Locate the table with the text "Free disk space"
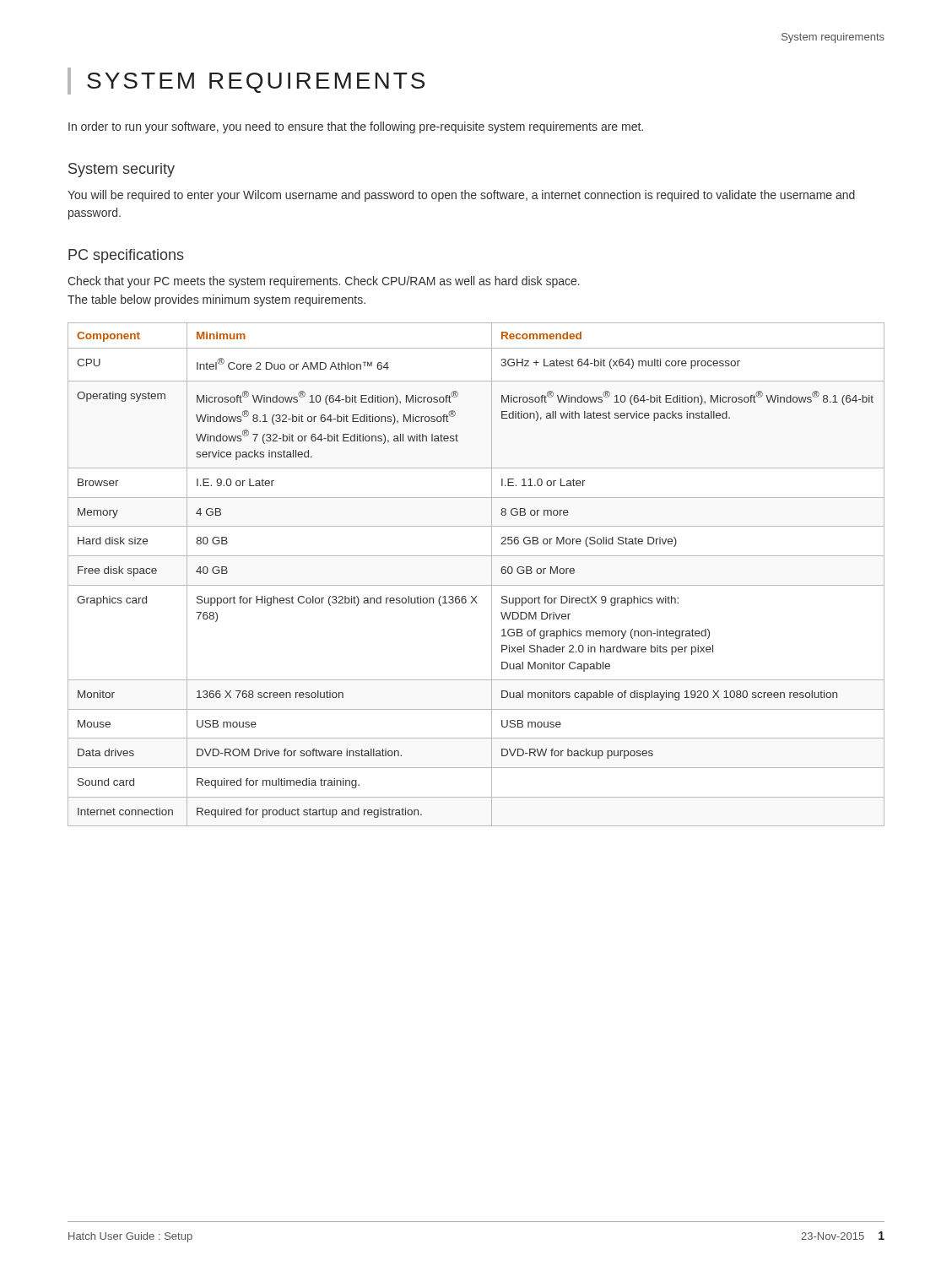The height and width of the screenshot is (1266, 952). point(476,575)
